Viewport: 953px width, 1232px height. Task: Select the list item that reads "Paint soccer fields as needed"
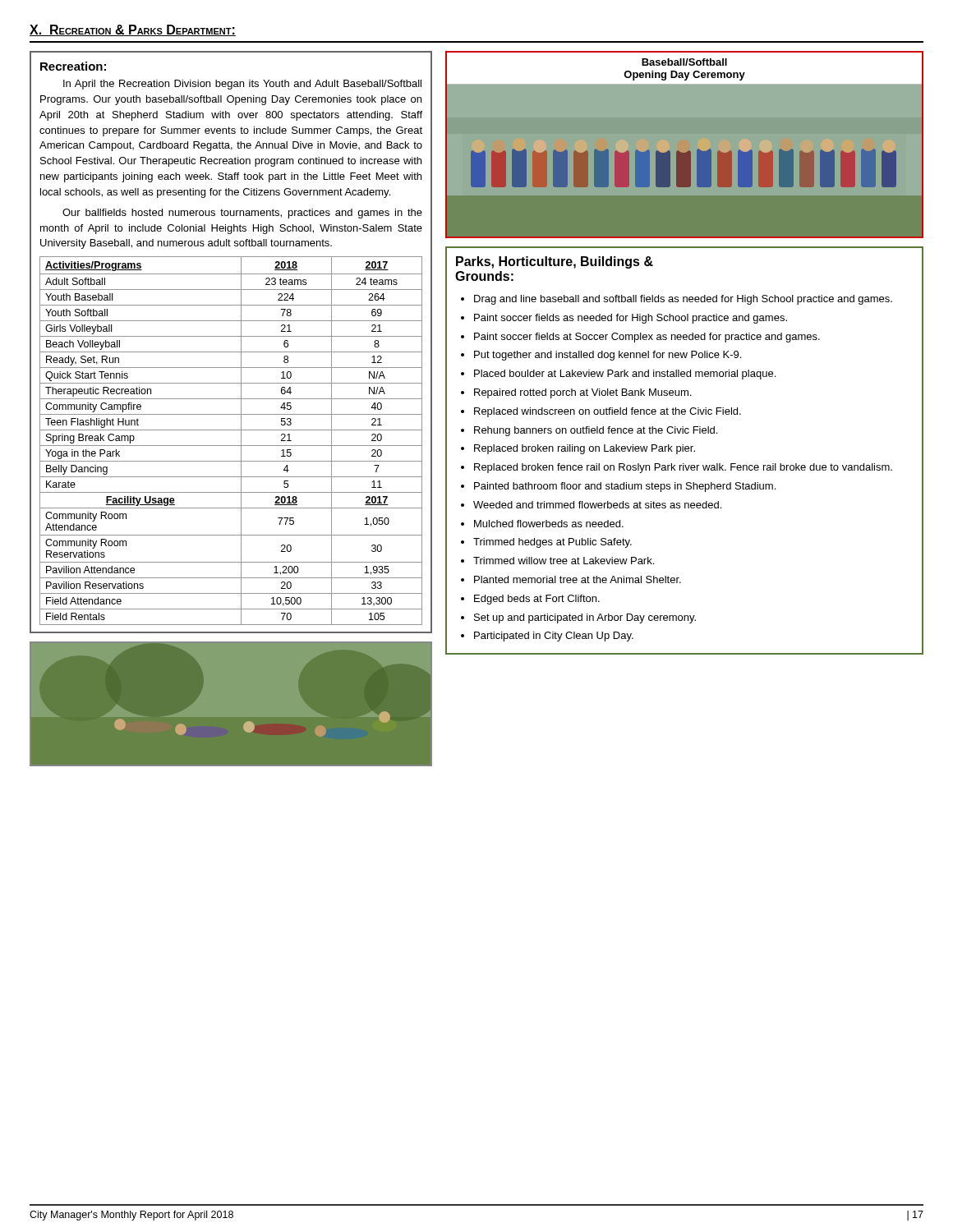coord(631,317)
